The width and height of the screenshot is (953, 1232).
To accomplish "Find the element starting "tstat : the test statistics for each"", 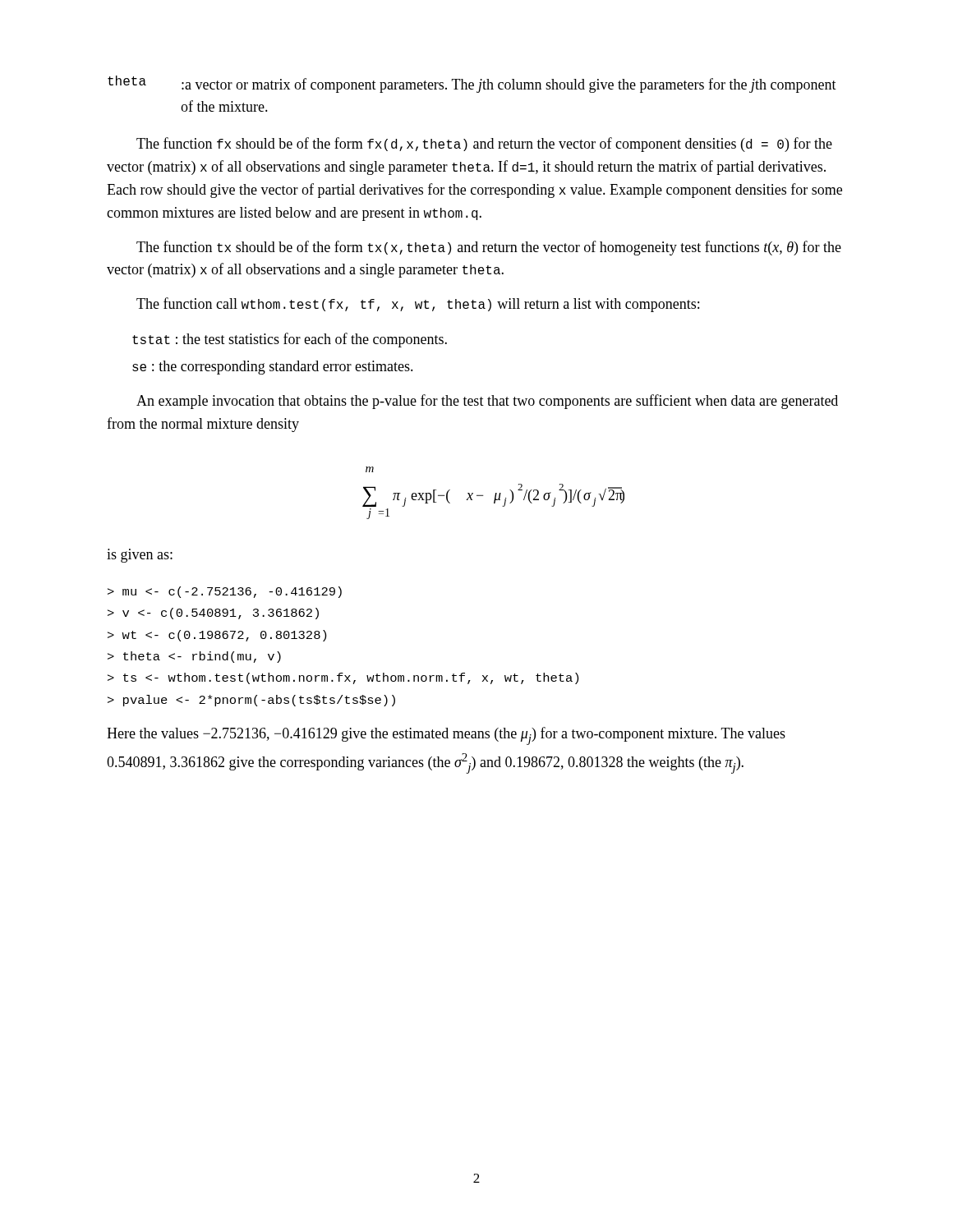I will click(x=290, y=340).
